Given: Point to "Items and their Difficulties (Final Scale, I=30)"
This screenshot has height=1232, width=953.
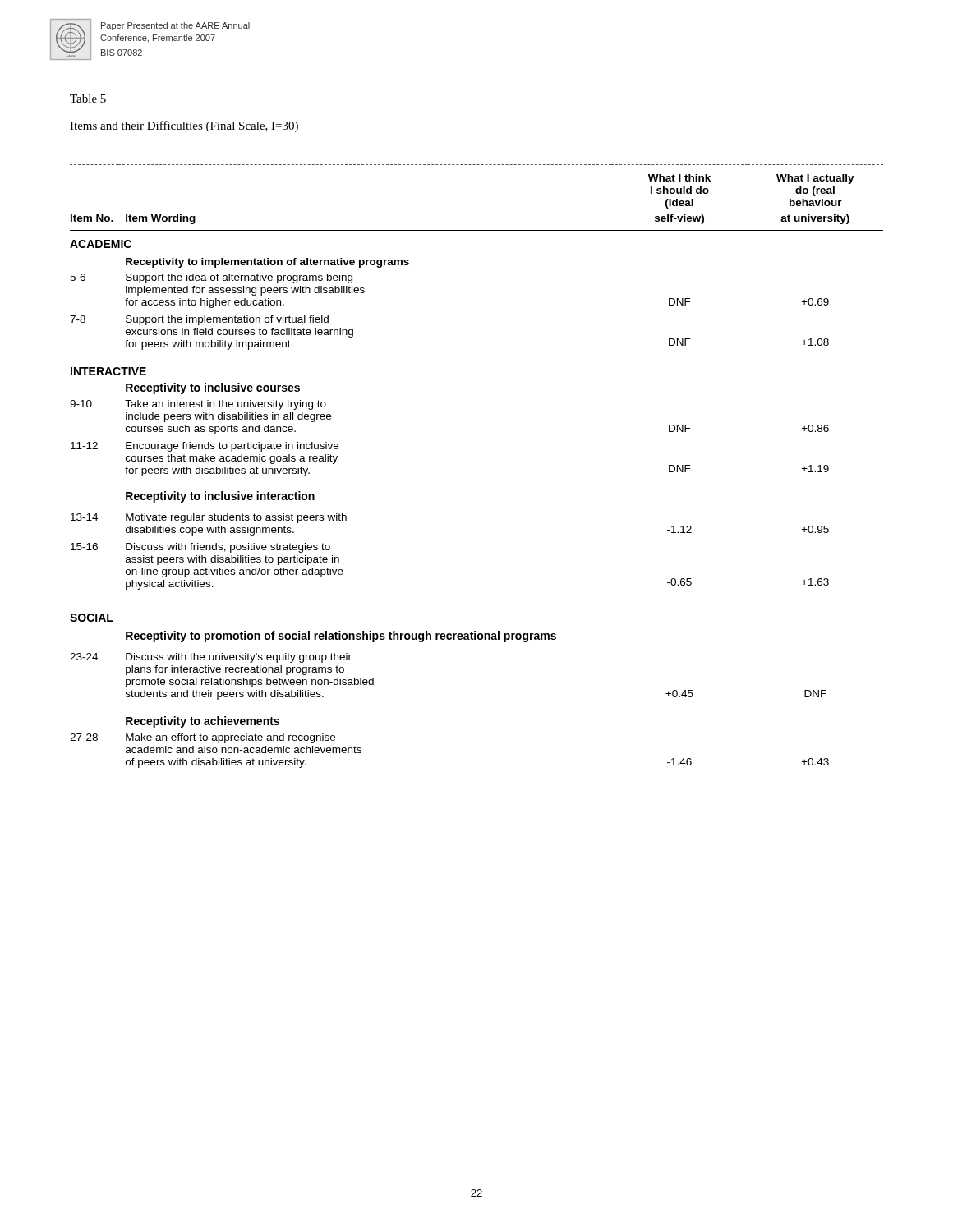Looking at the screenshot, I should pos(184,126).
